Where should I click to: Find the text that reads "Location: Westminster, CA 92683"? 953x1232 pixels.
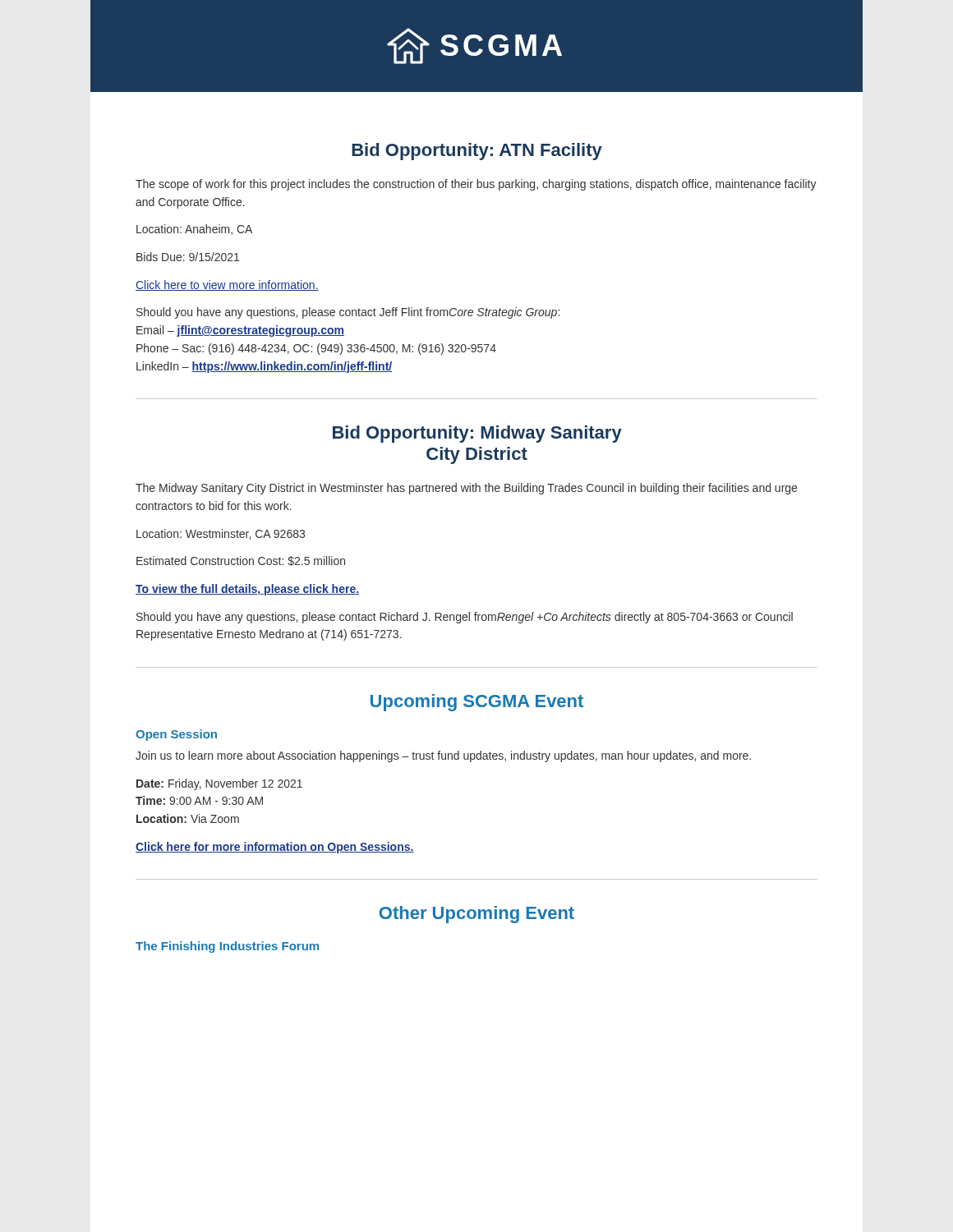pyautogui.click(x=221, y=534)
